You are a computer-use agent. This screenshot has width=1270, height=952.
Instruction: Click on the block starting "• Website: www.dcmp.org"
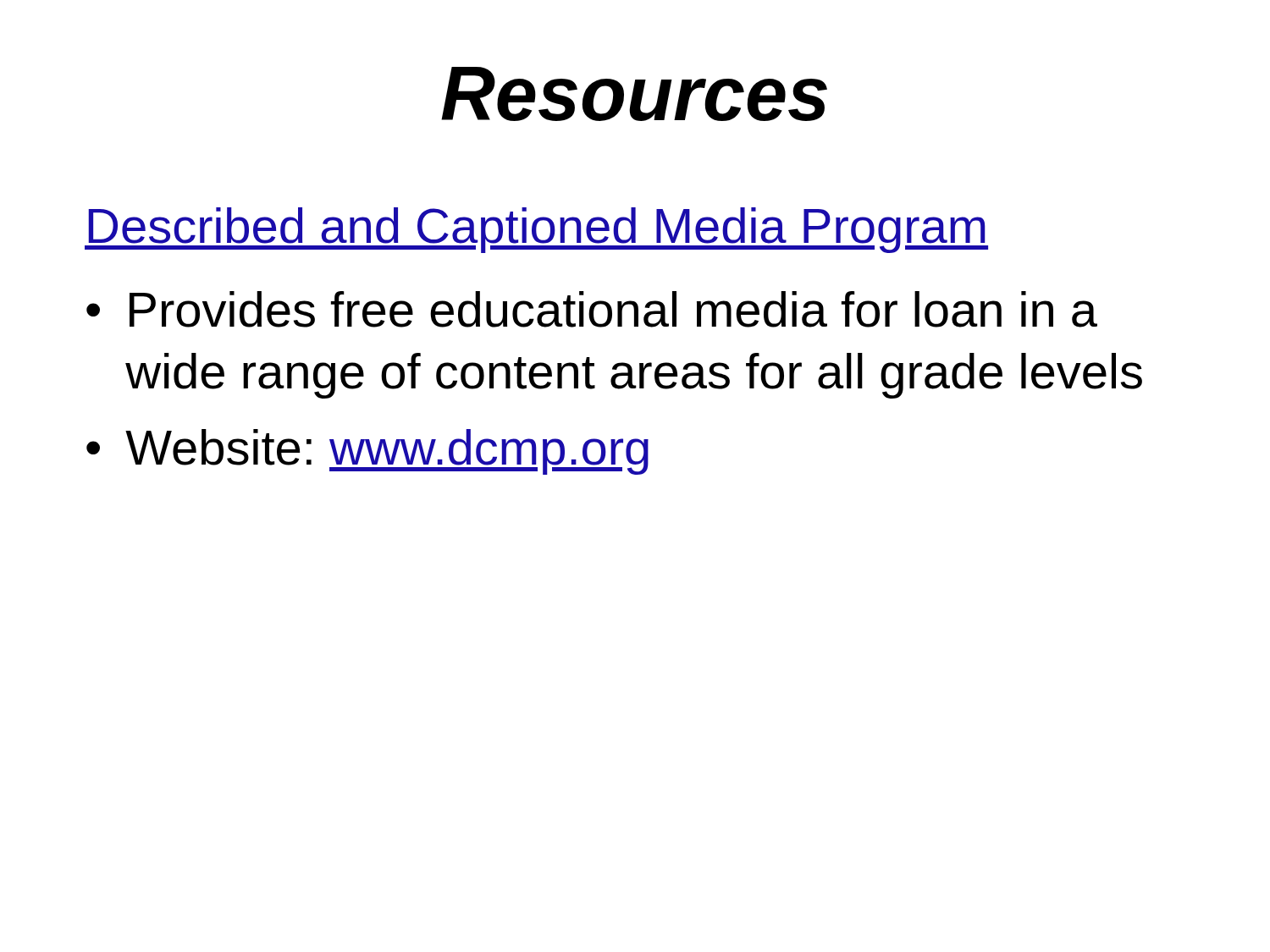[368, 448]
